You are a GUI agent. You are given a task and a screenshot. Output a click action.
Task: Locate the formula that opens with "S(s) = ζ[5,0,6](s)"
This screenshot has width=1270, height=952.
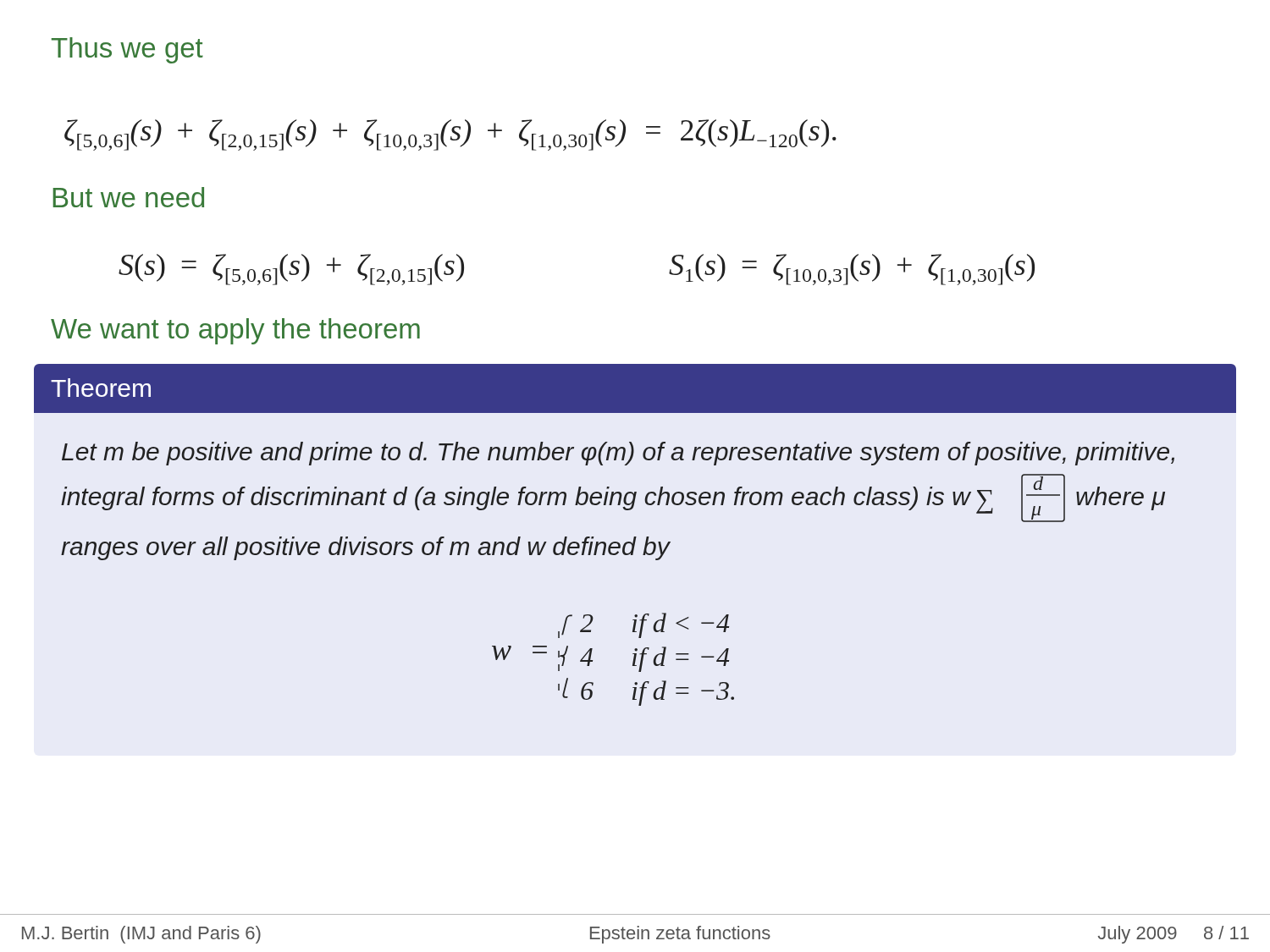click(x=294, y=269)
